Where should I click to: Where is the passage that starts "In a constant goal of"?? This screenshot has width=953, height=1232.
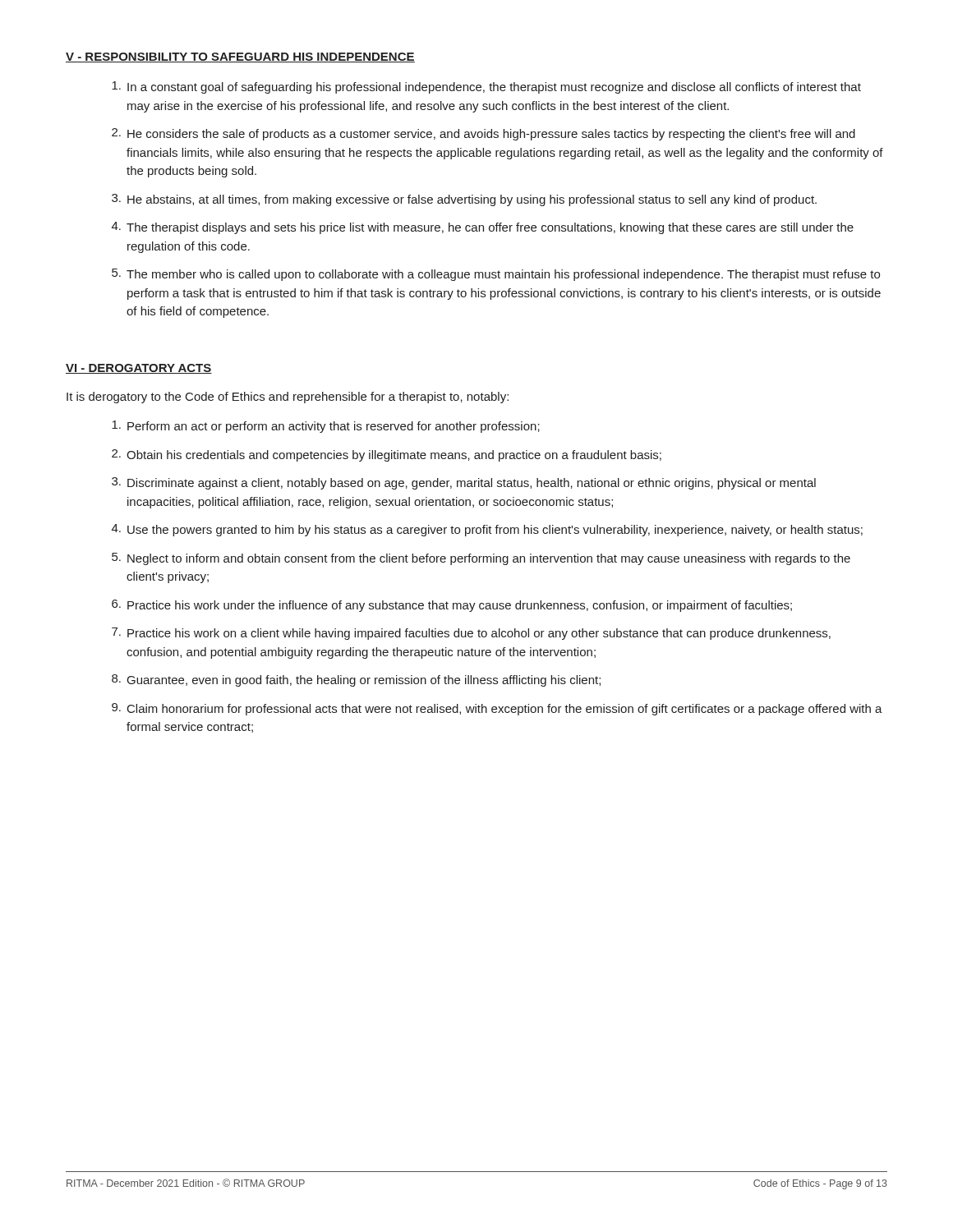point(490,96)
